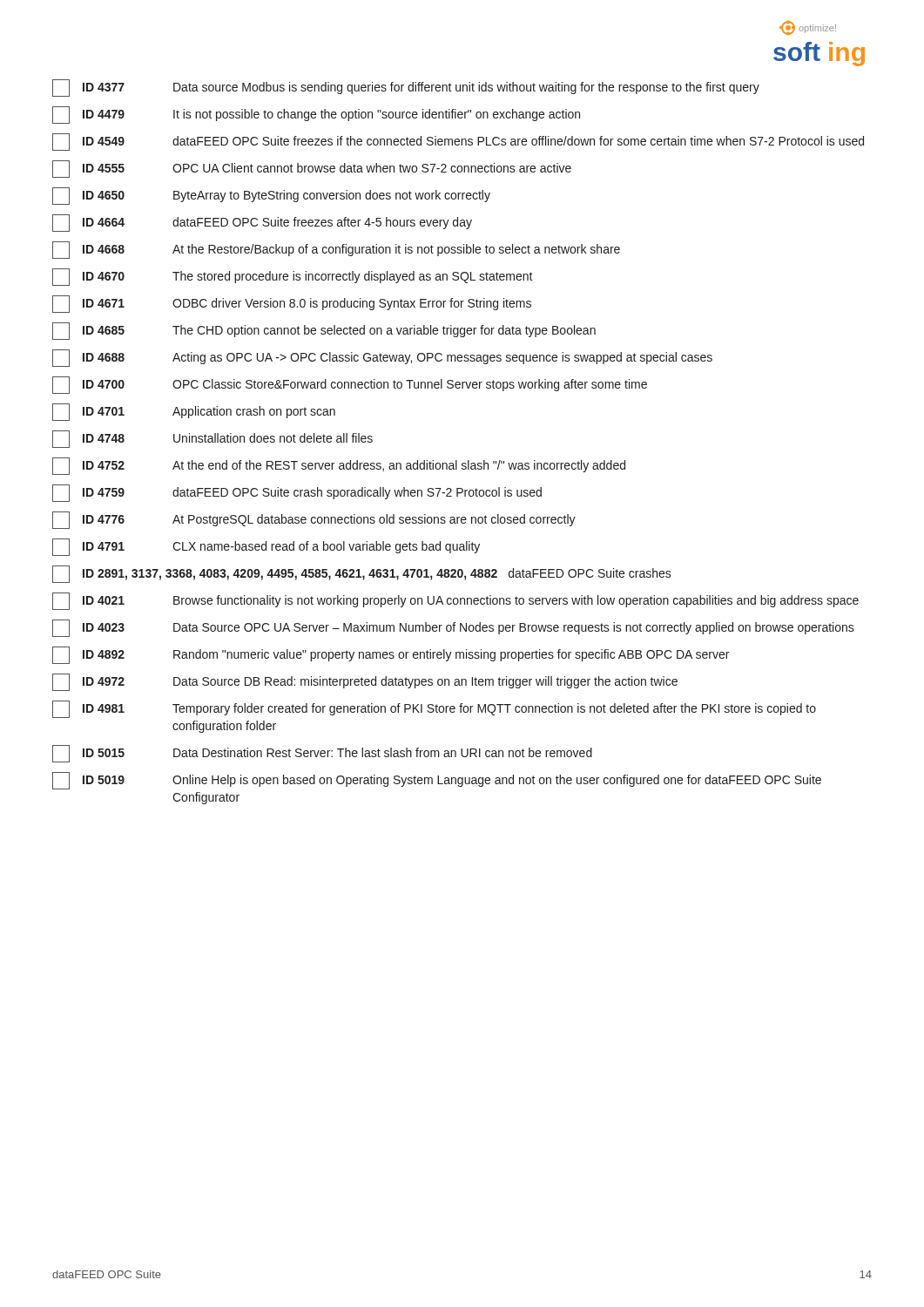This screenshot has height=1307, width=924.
Task: Navigate to the region starting "ID 4752 At the end of"
Action: pyautogui.click(x=462, y=466)
